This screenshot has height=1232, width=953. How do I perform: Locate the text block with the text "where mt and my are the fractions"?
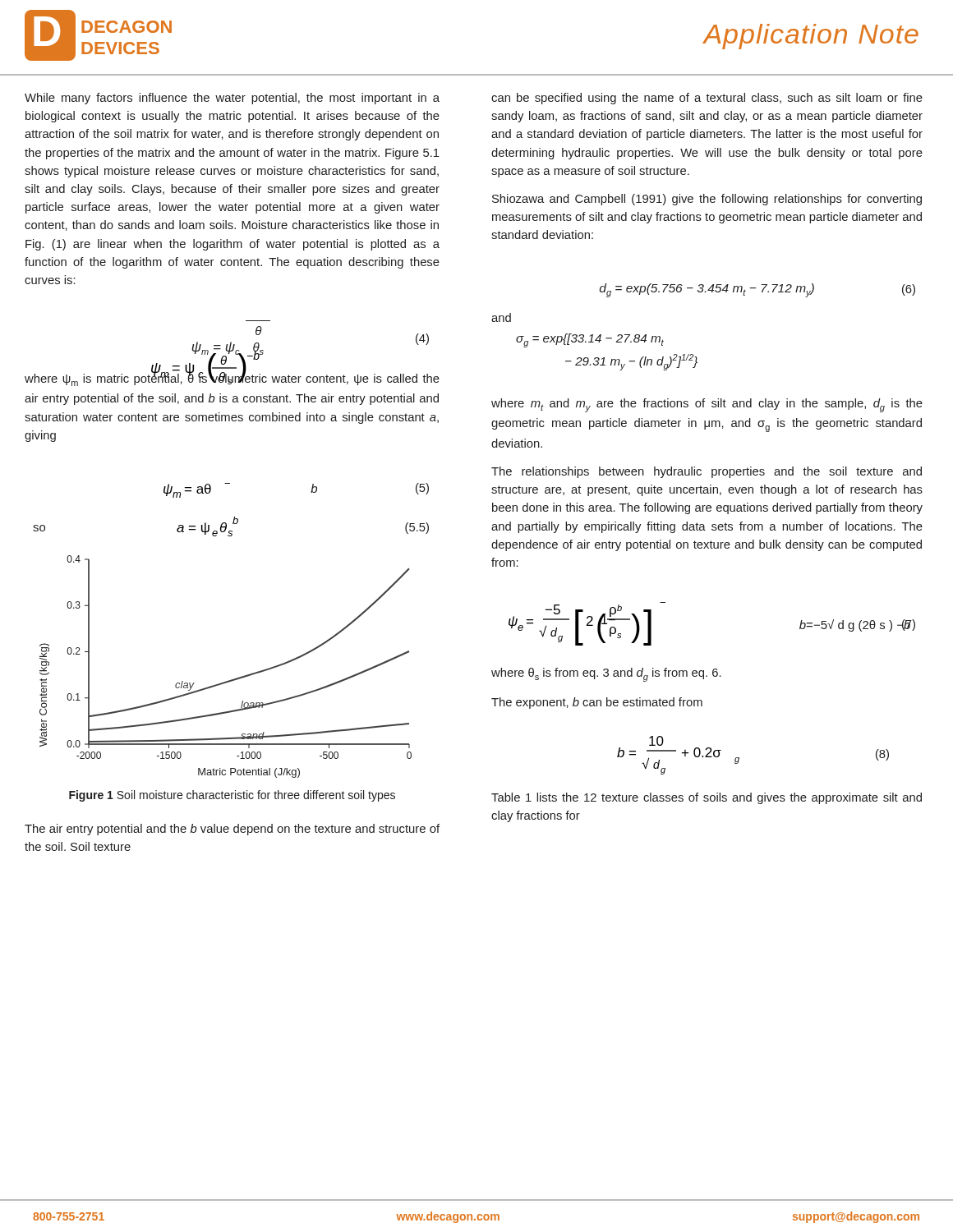(x=707, y=483)
